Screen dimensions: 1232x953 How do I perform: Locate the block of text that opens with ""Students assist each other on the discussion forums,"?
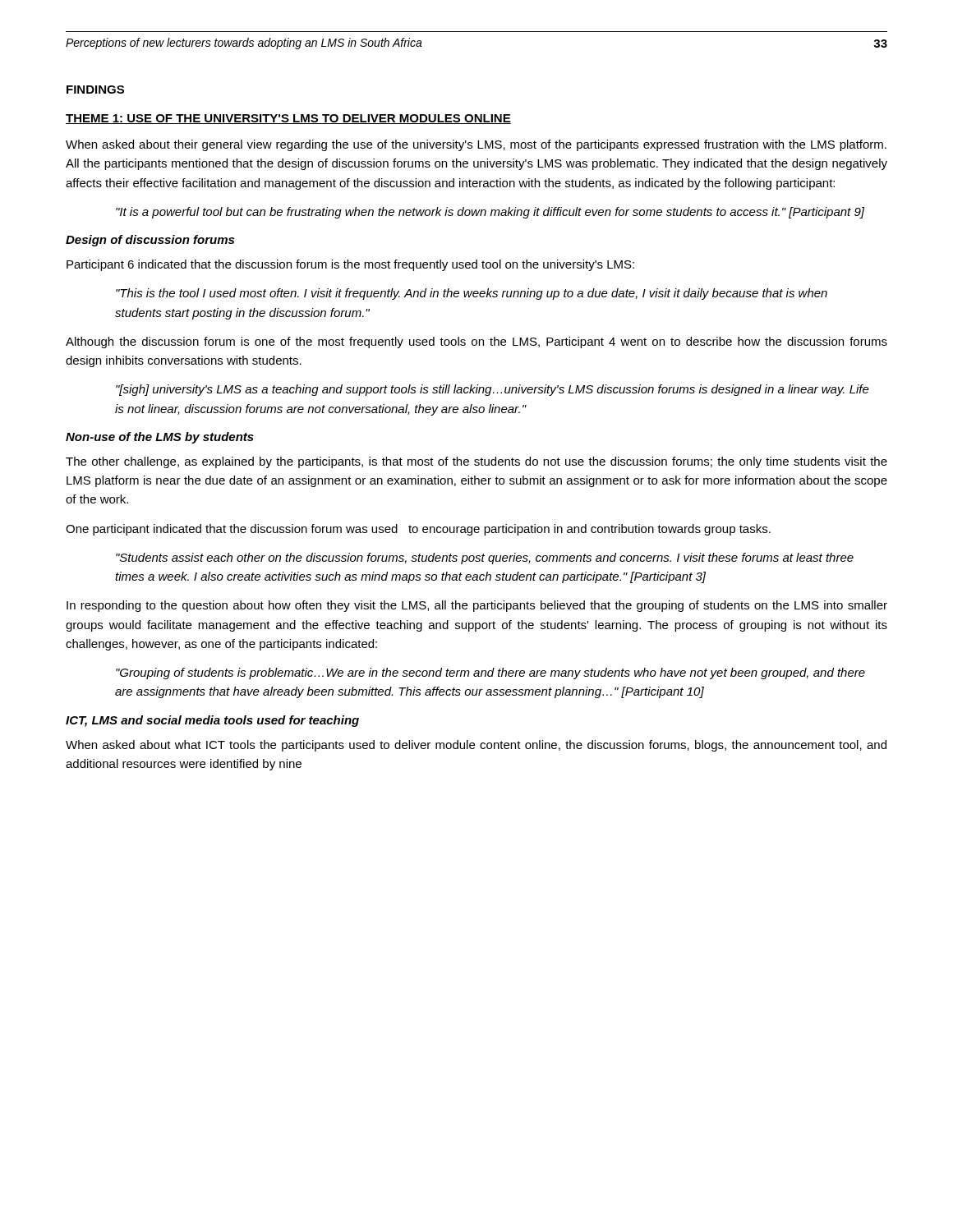tap(484, 567)
